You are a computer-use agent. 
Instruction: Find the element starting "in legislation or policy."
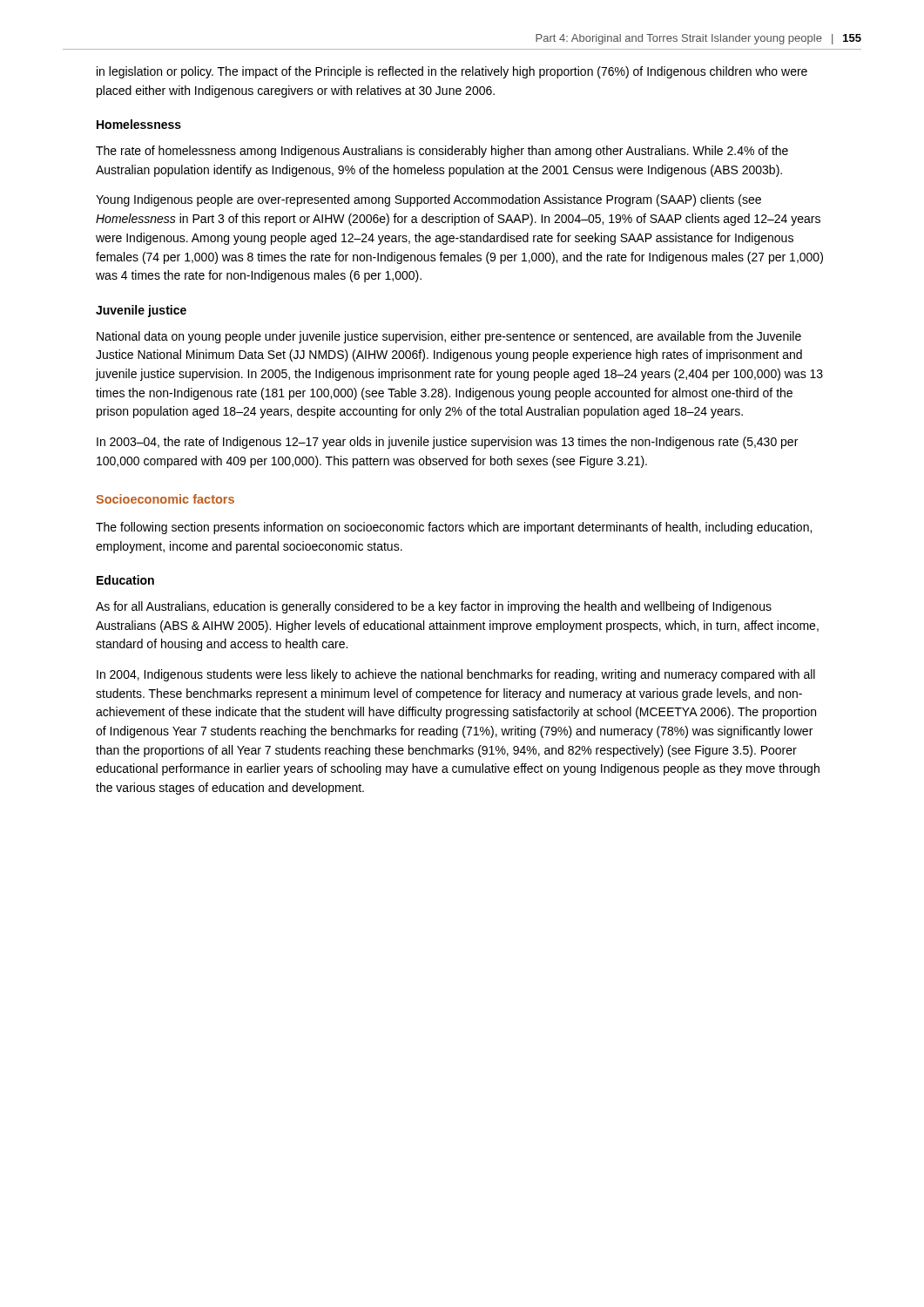pyautogui.click(x=462, y=82)
